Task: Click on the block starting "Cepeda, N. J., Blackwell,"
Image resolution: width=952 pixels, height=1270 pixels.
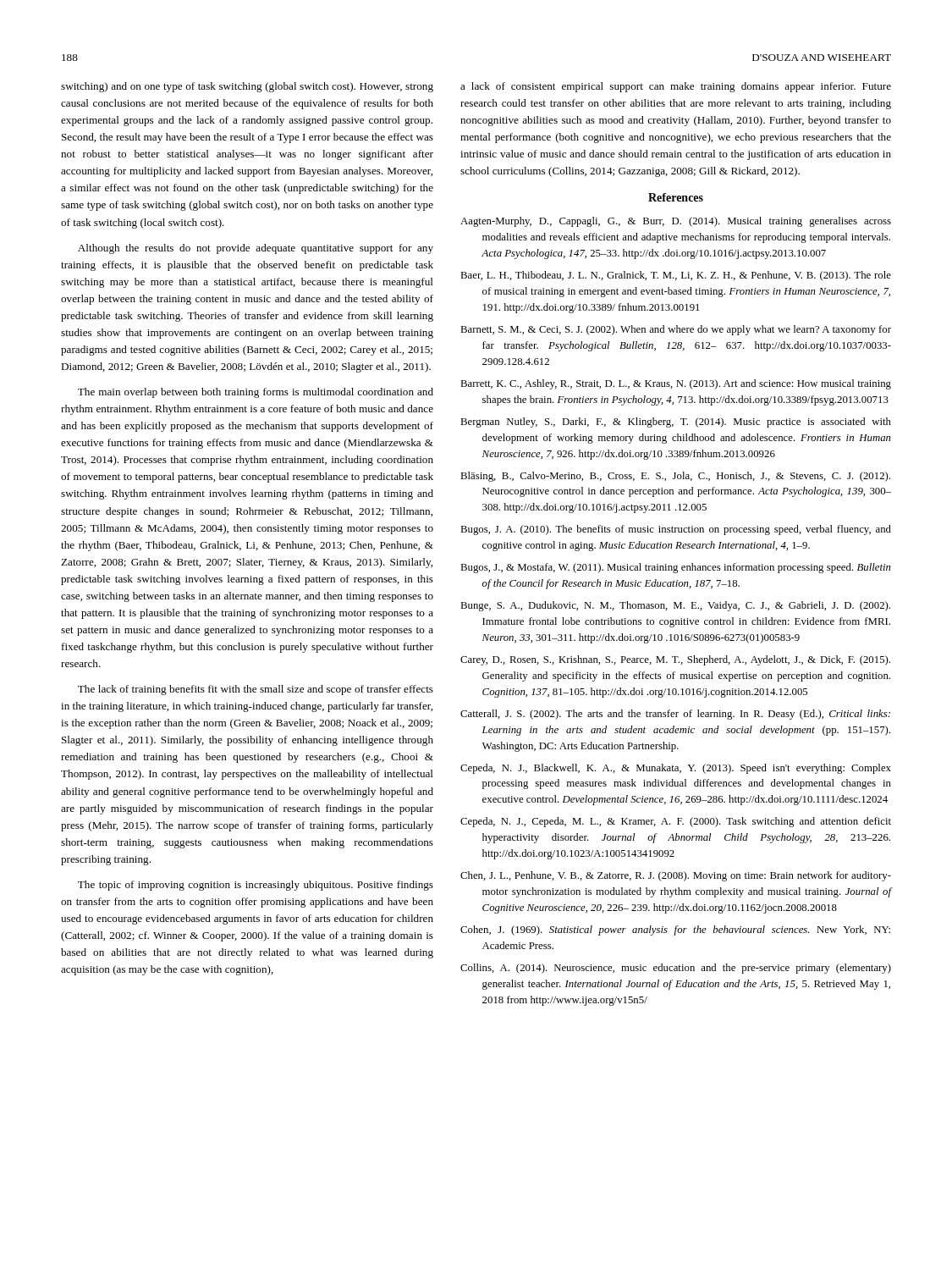Action: (676, 784)
